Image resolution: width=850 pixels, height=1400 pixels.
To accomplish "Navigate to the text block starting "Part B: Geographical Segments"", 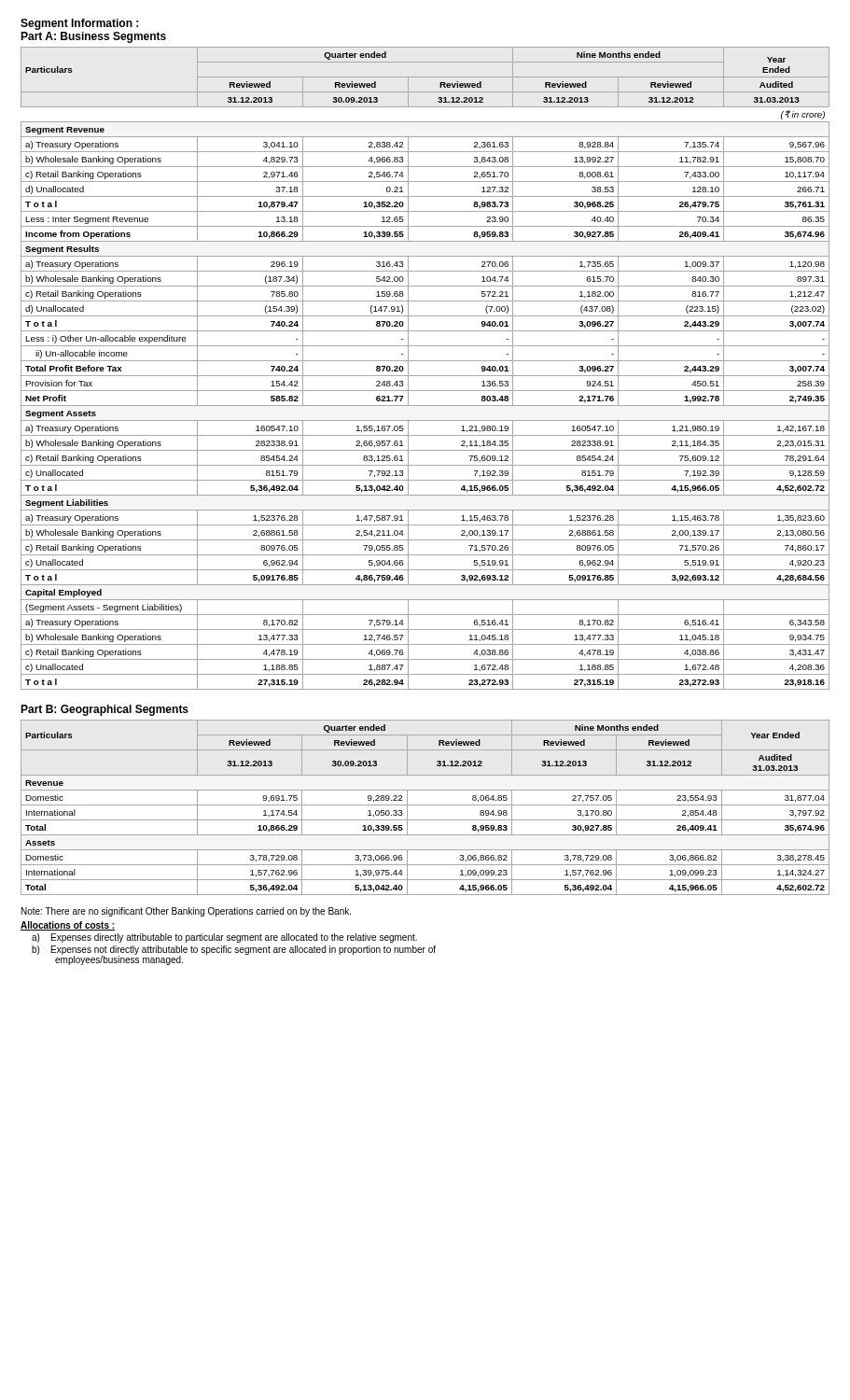I will point(105,709).
